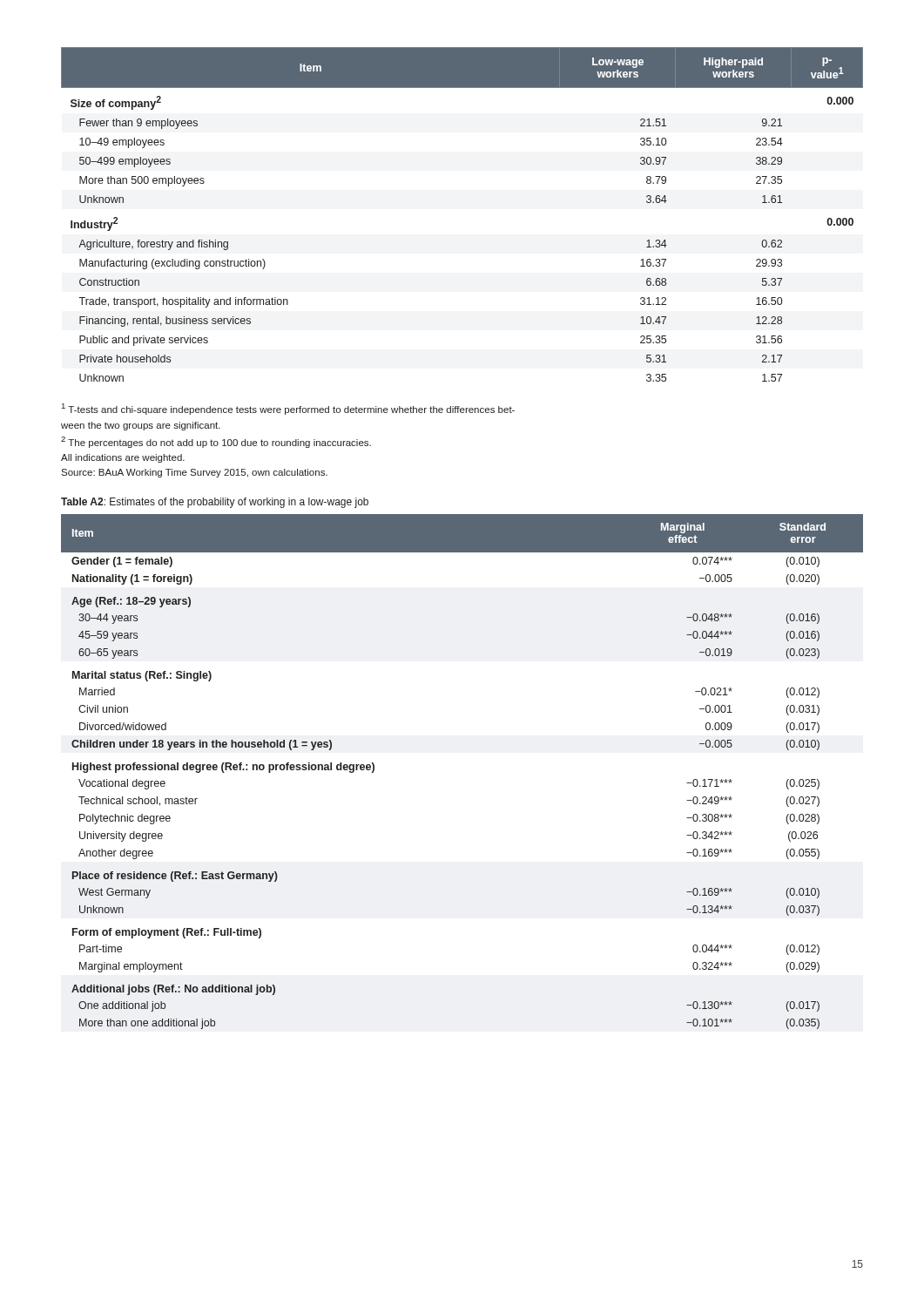
Task: Find a caption
Action: pos(215,502)
